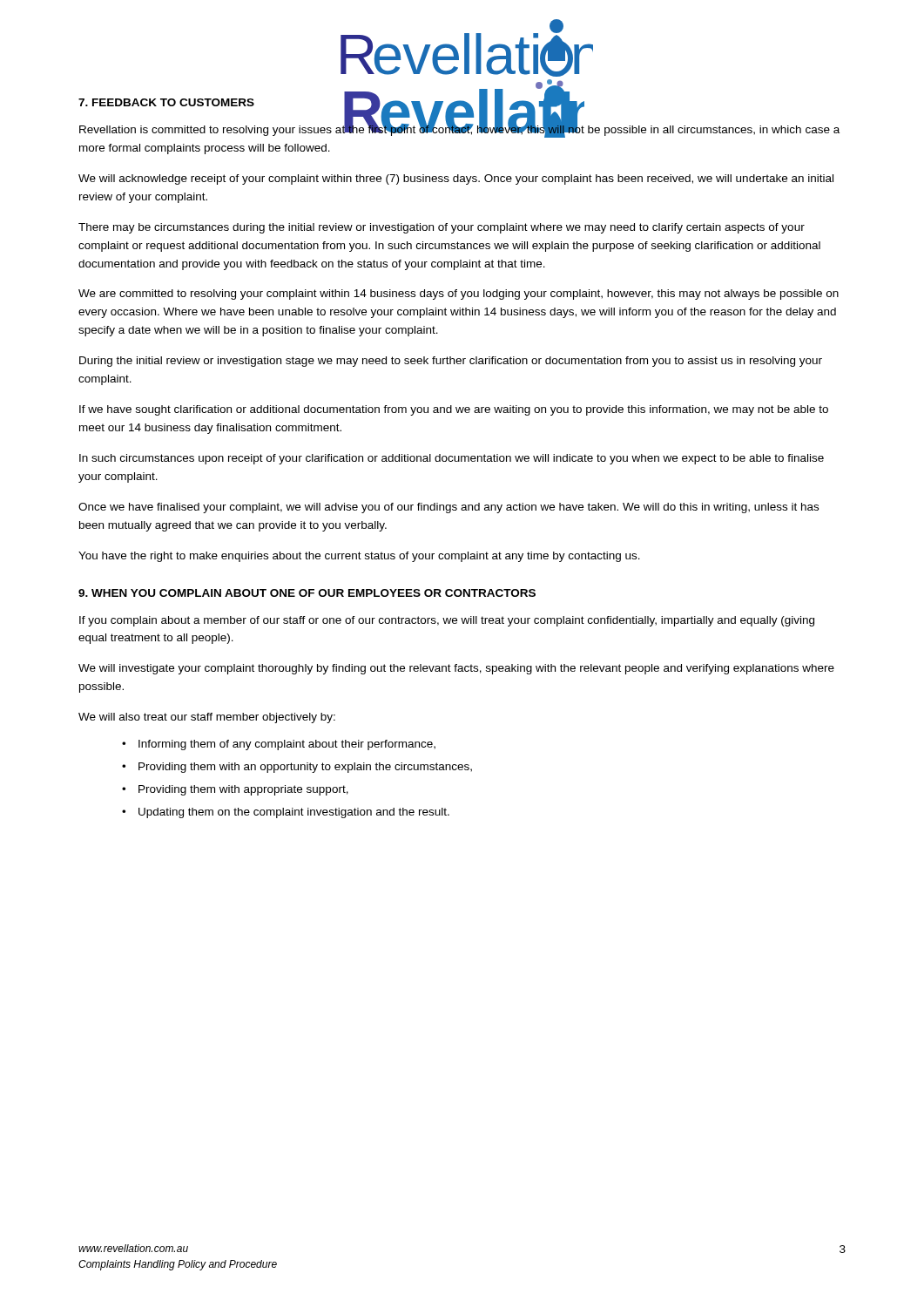The image size is (924, 1307).
Task: Find the block on this page that starts "We will acknowledge receipt of your complaint within"
Action: click(x=456, y=187)
